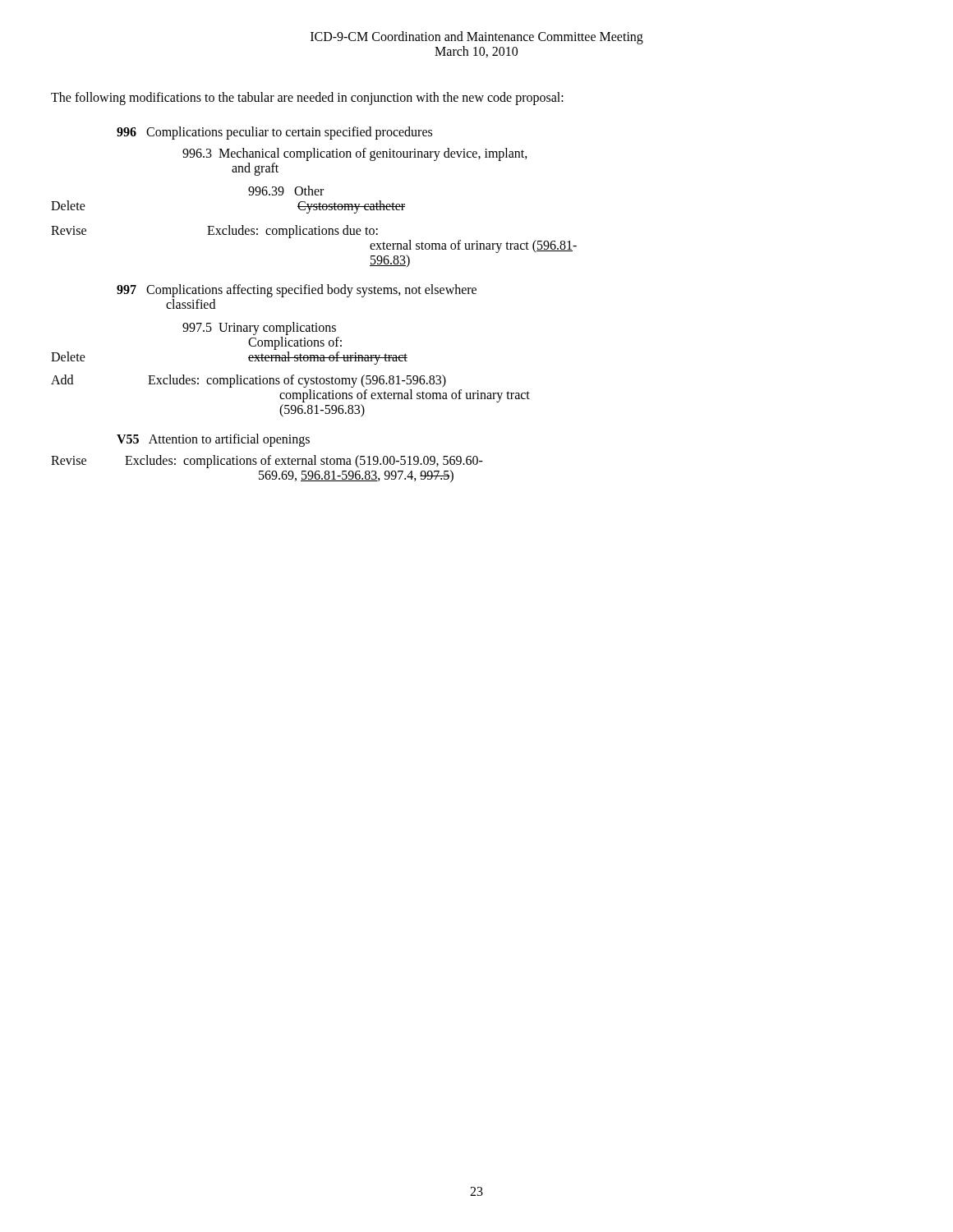
Task: Select the passage starting "997.5 Urinary complications Complications of:"
Action: pos(259,329)
